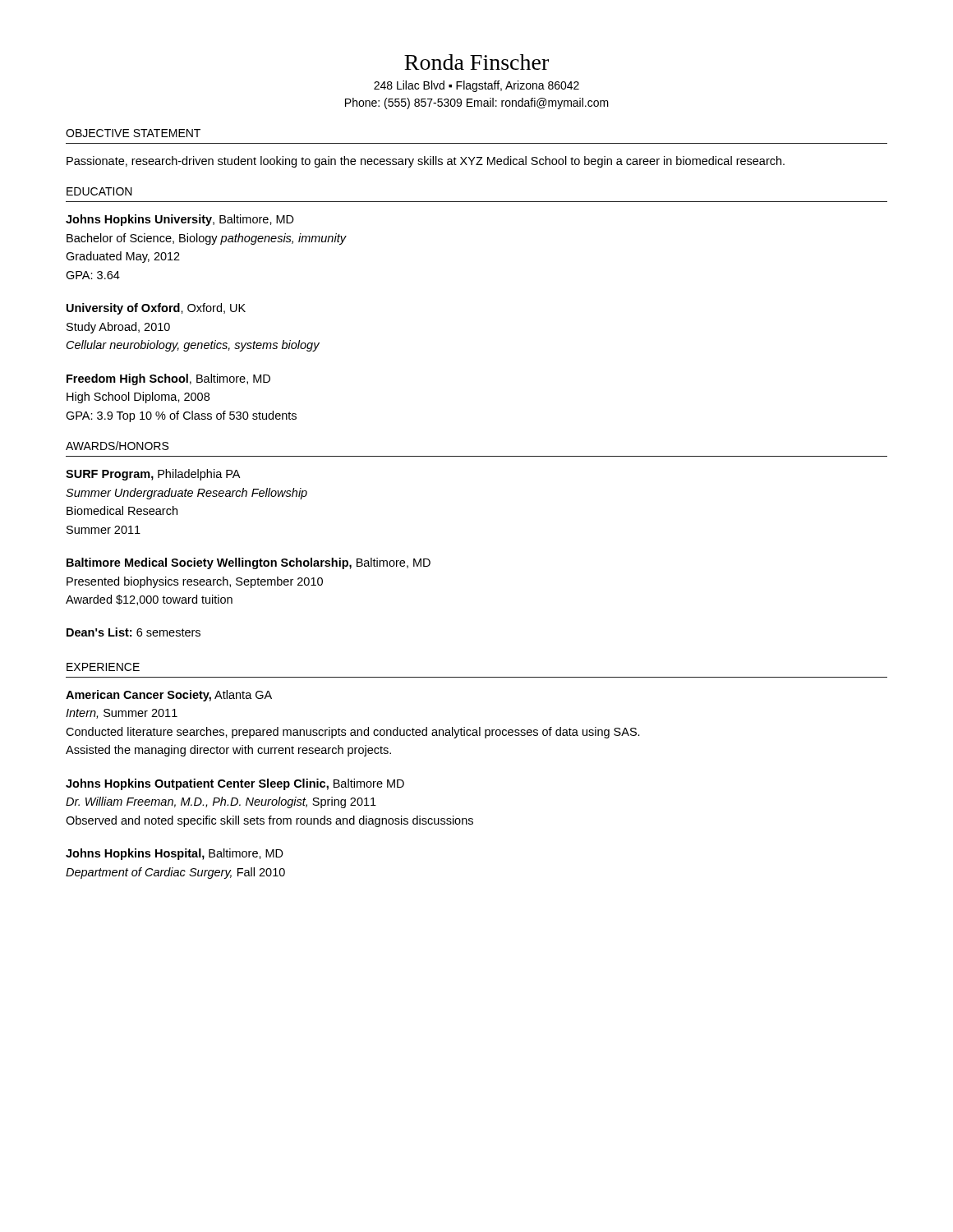Locate the text block starting "American Cancer Society,"
Image resolution: width=953 pixels, height=1232 pixels.
click(476, 723)
